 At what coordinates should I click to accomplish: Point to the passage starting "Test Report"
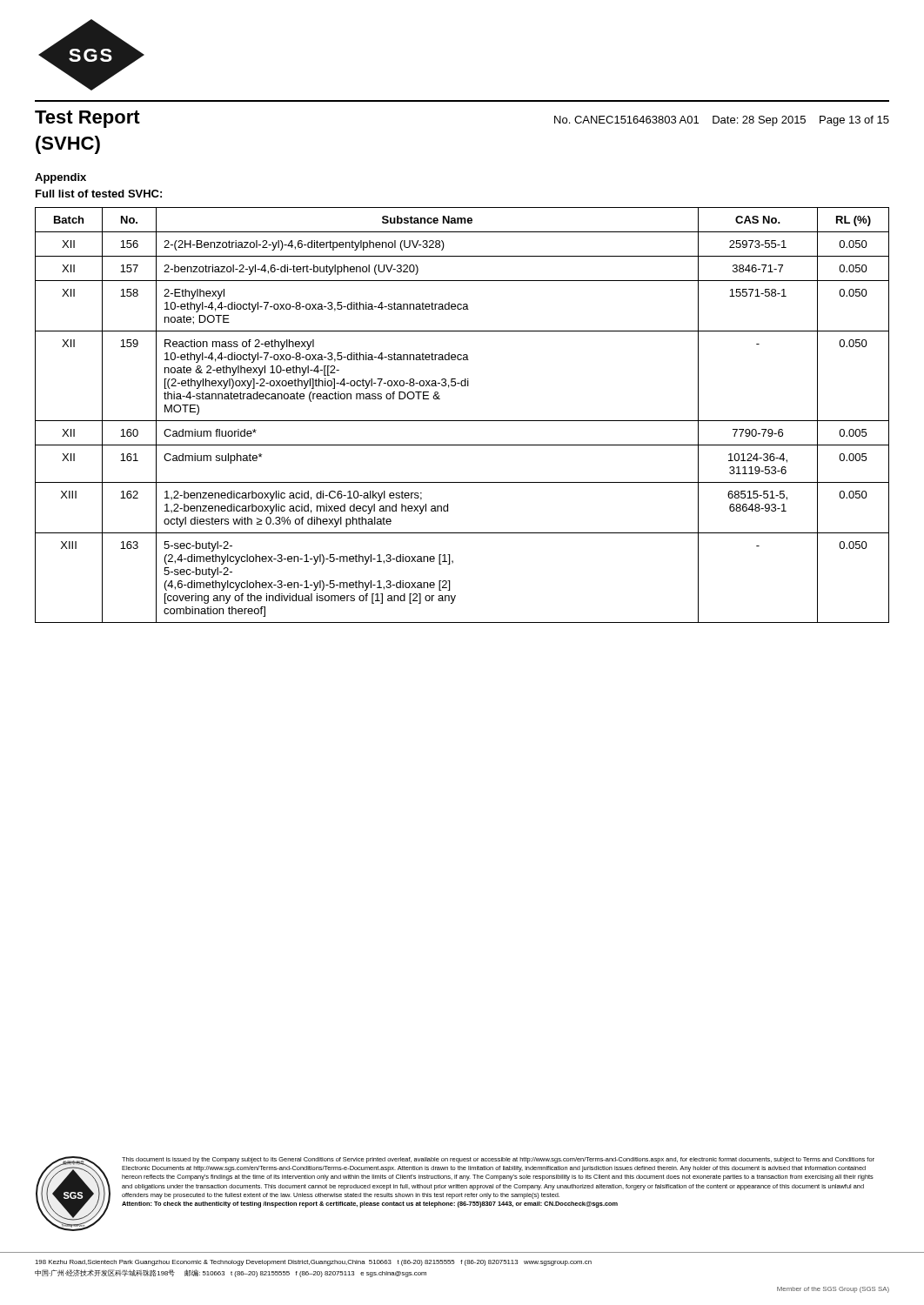tap(87, 117)
